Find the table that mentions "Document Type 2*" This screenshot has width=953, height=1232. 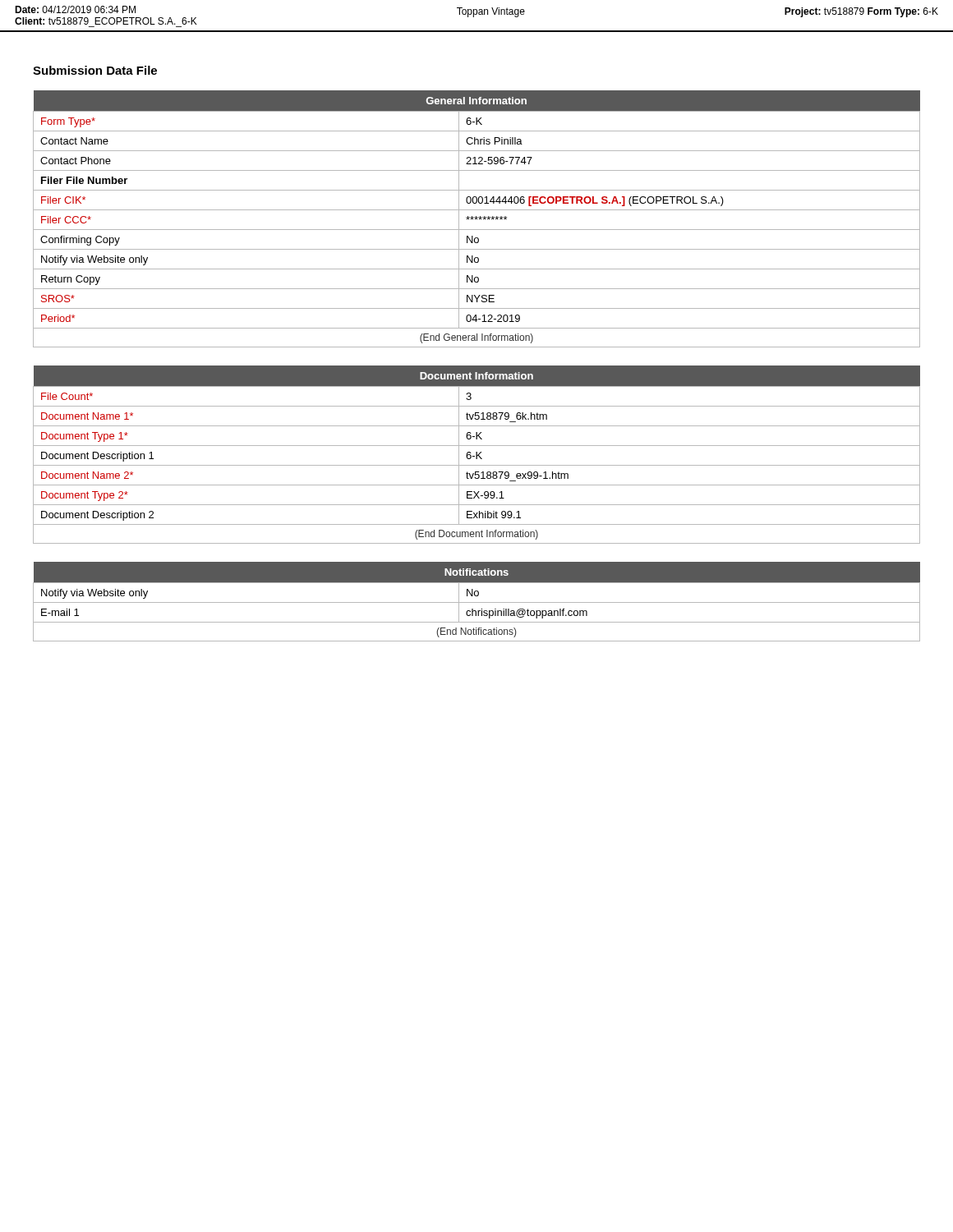coord(476,455)
